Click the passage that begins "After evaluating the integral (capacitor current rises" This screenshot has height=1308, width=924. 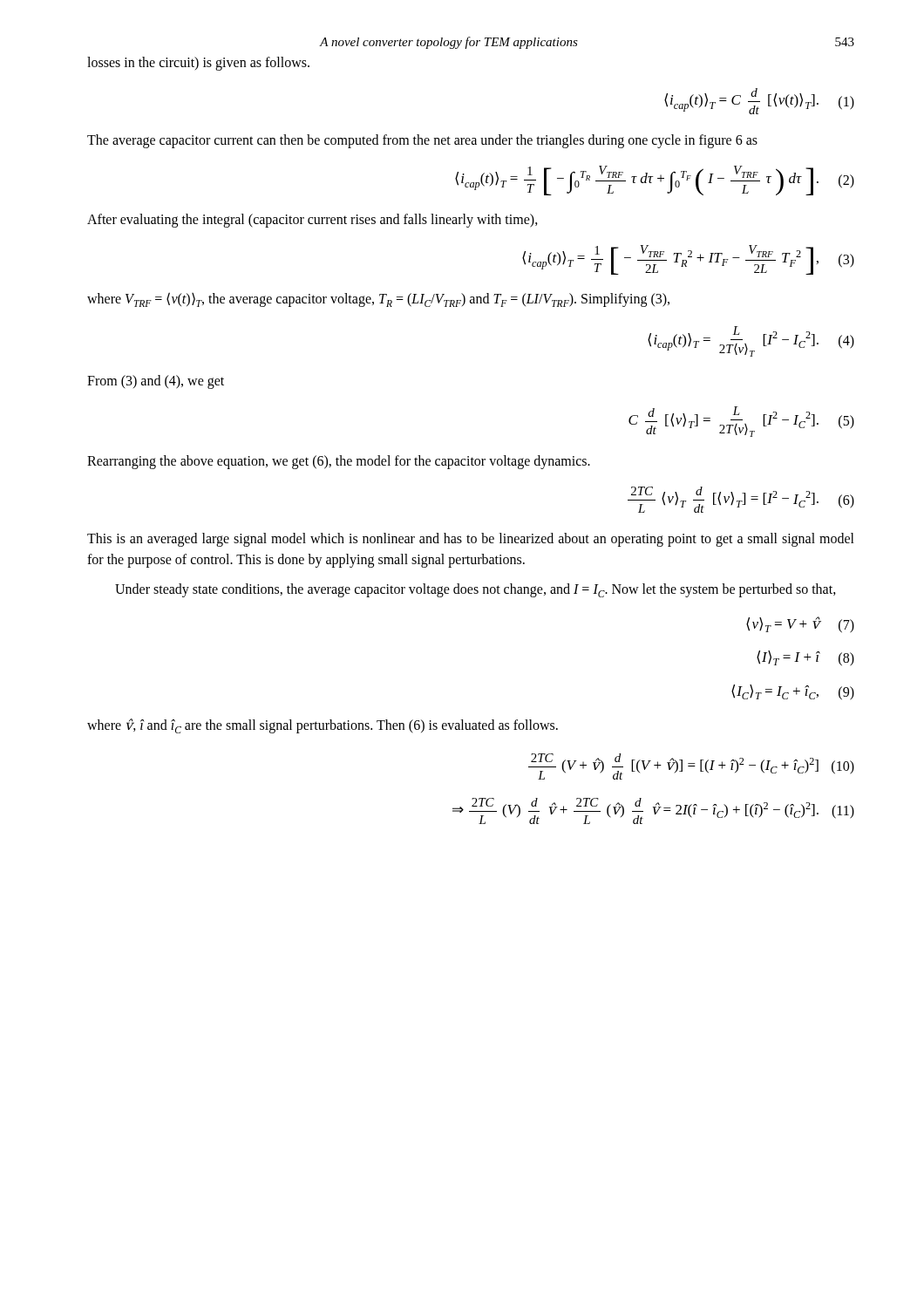pyautogui.click(x=471, y=220)
